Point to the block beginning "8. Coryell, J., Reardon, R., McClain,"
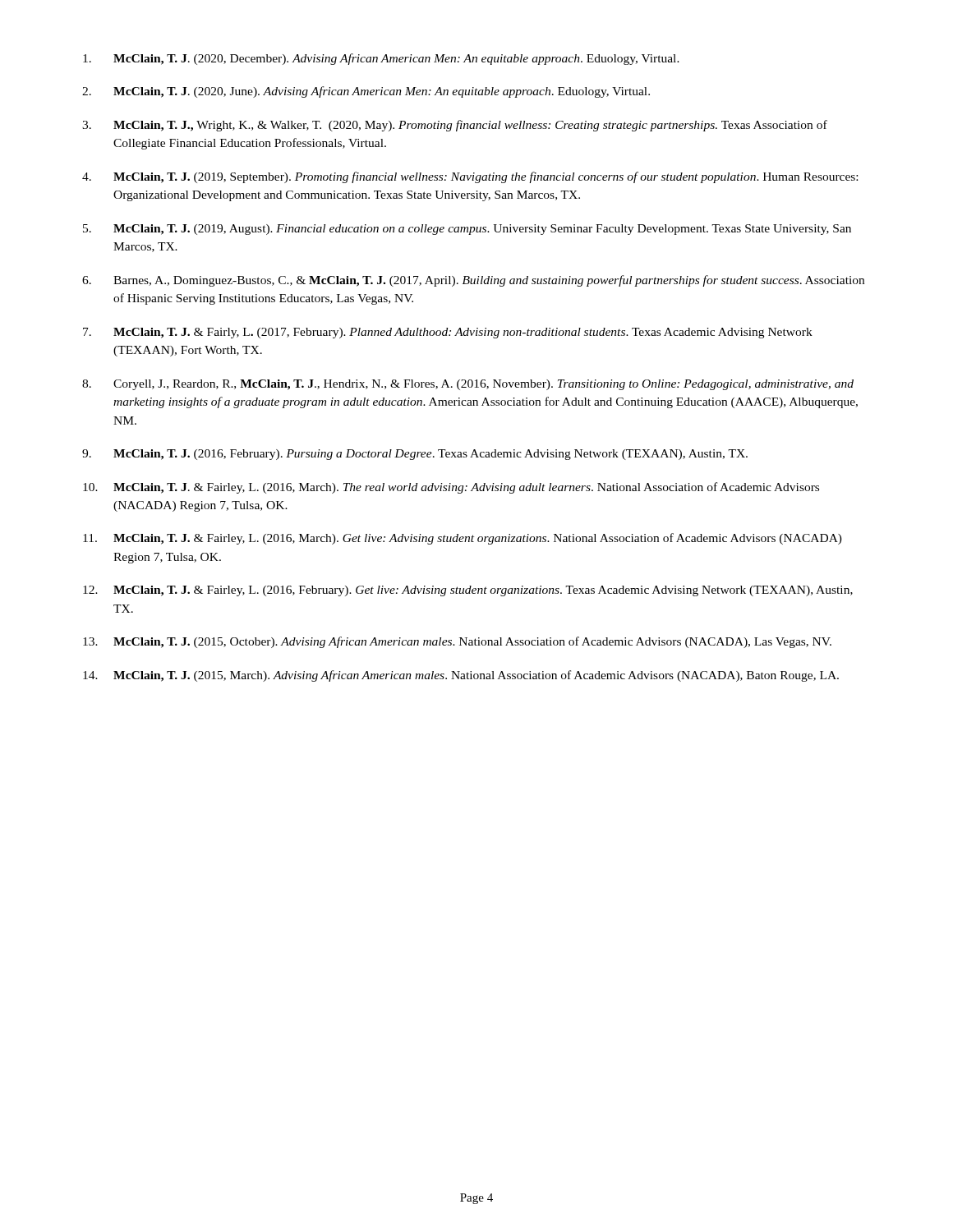Viewport: 953px width, 1232px height. (476, 402)
